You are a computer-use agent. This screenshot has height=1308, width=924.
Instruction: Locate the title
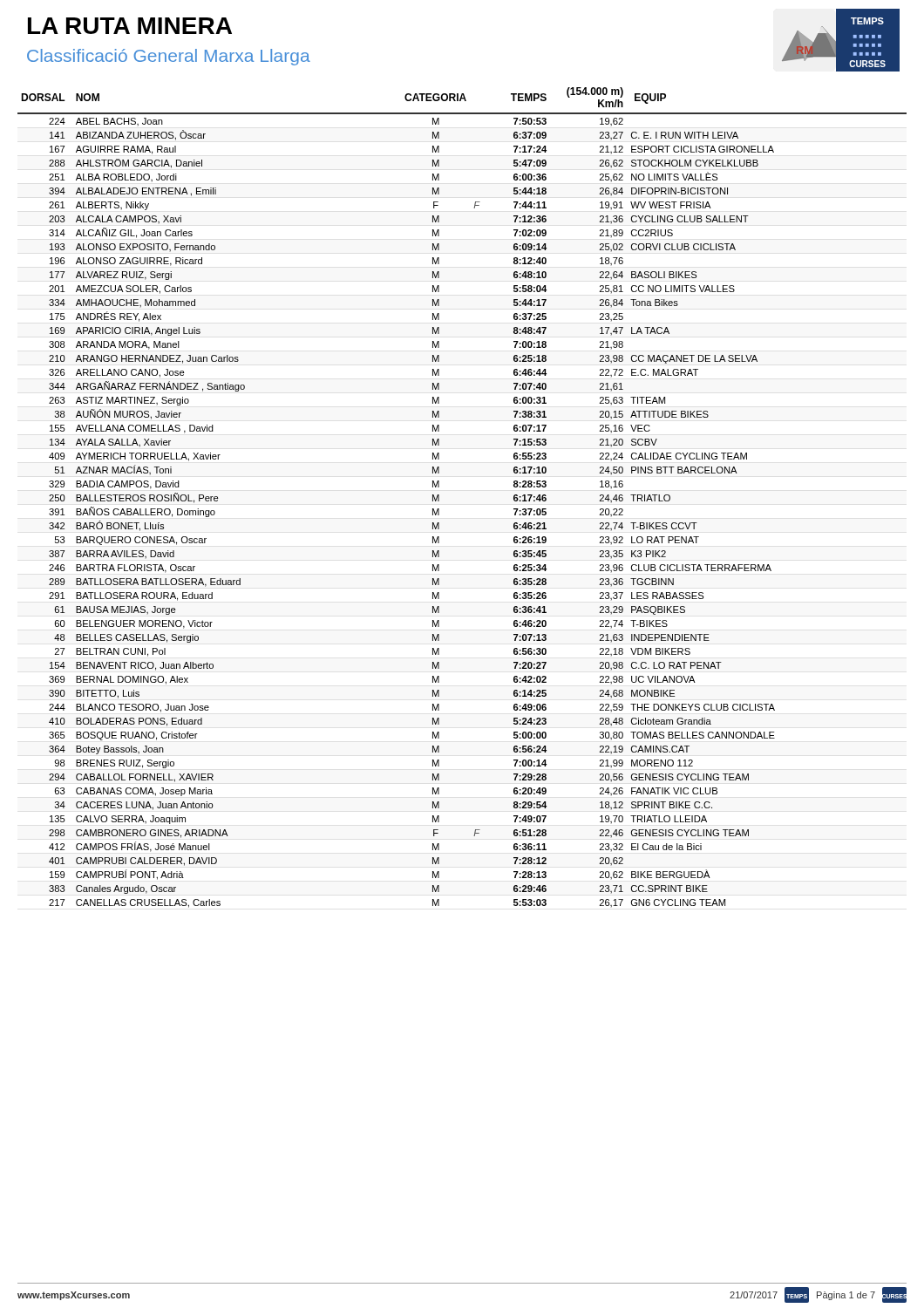[129, 26]
